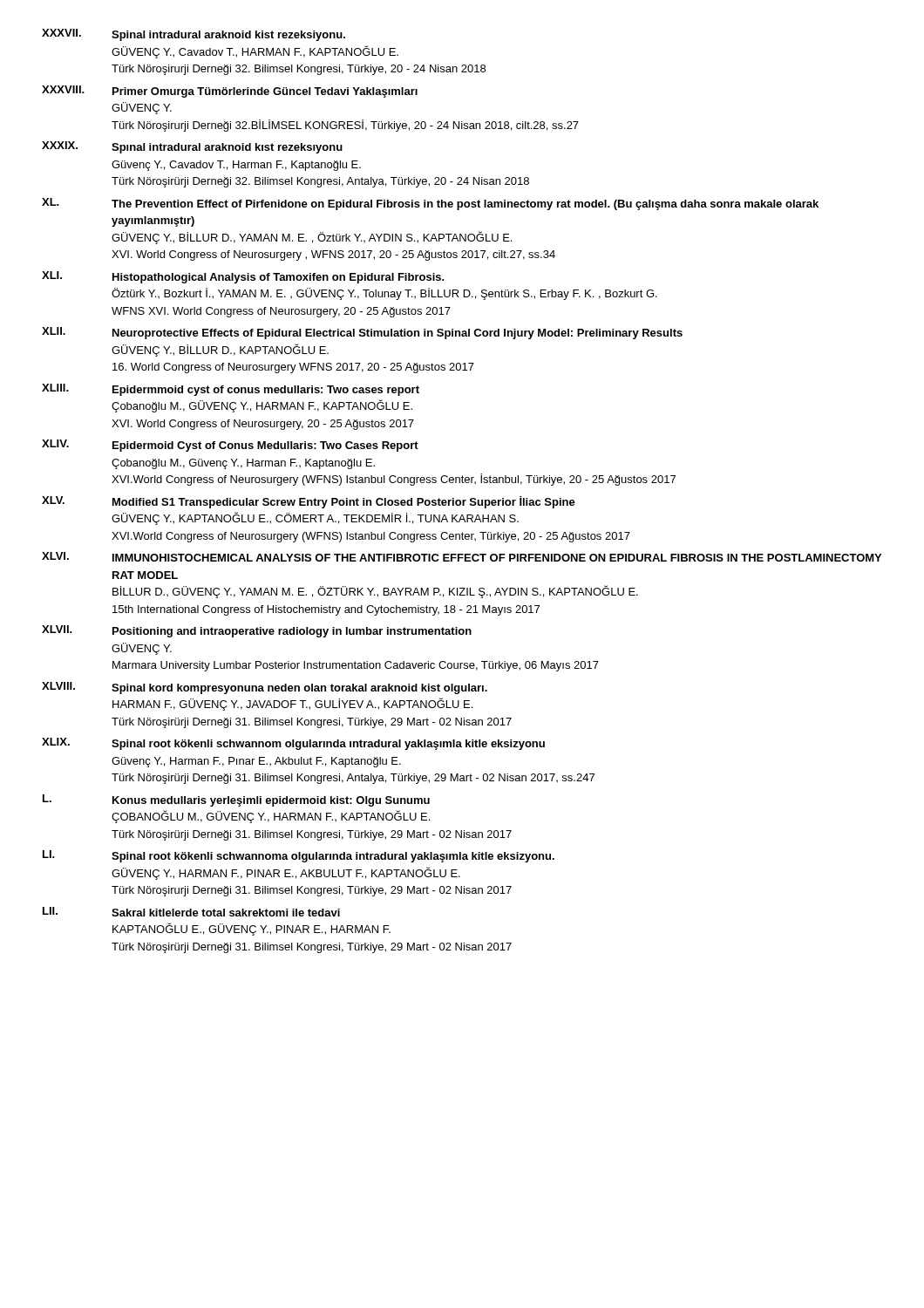924x1308 pixels.
Task: Locate the text block starting "XLV. Modified S1 Transpedicular"
Action: pyautogui.click(x=462, y=519)
